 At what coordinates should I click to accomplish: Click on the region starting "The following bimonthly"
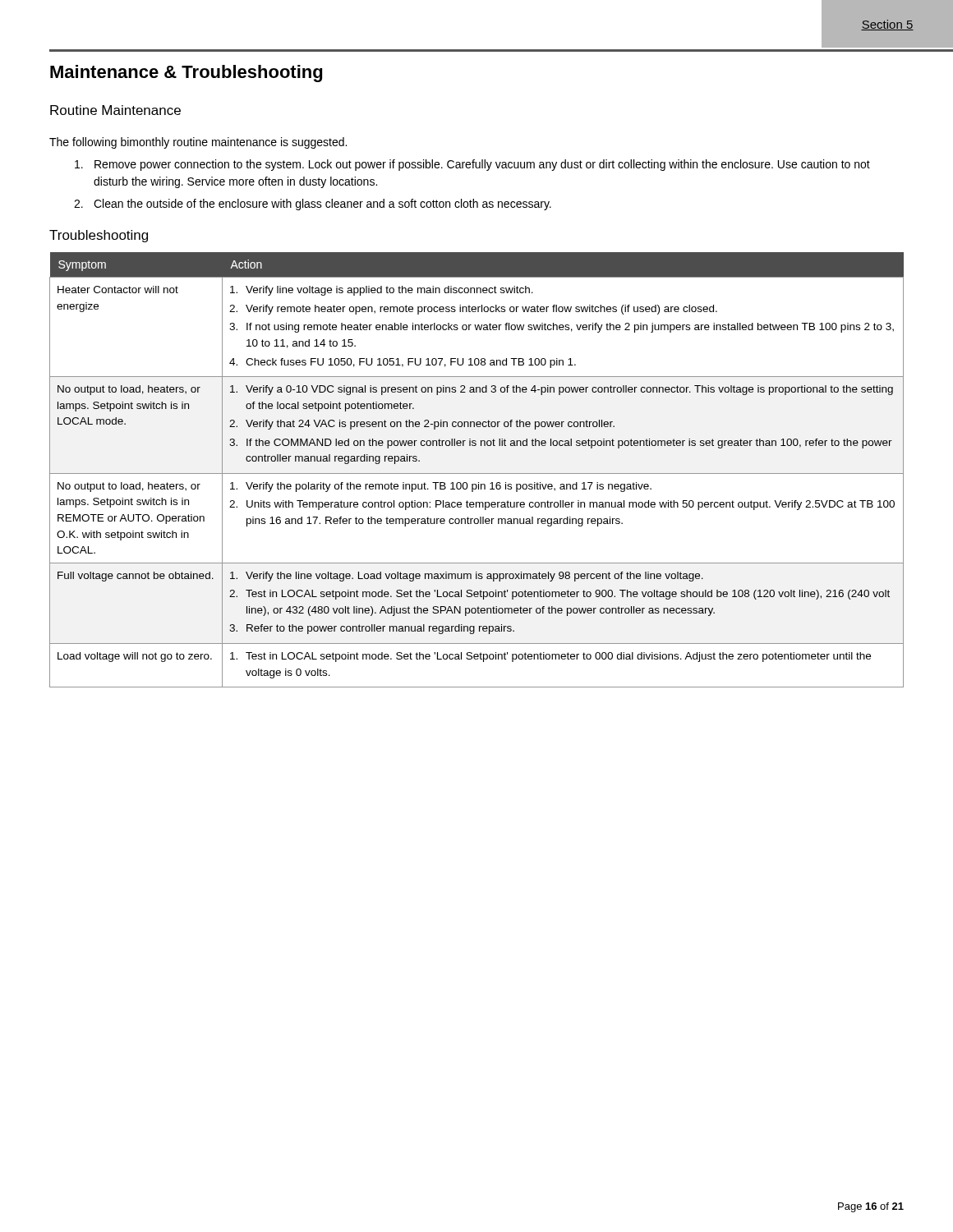point(199,142)
